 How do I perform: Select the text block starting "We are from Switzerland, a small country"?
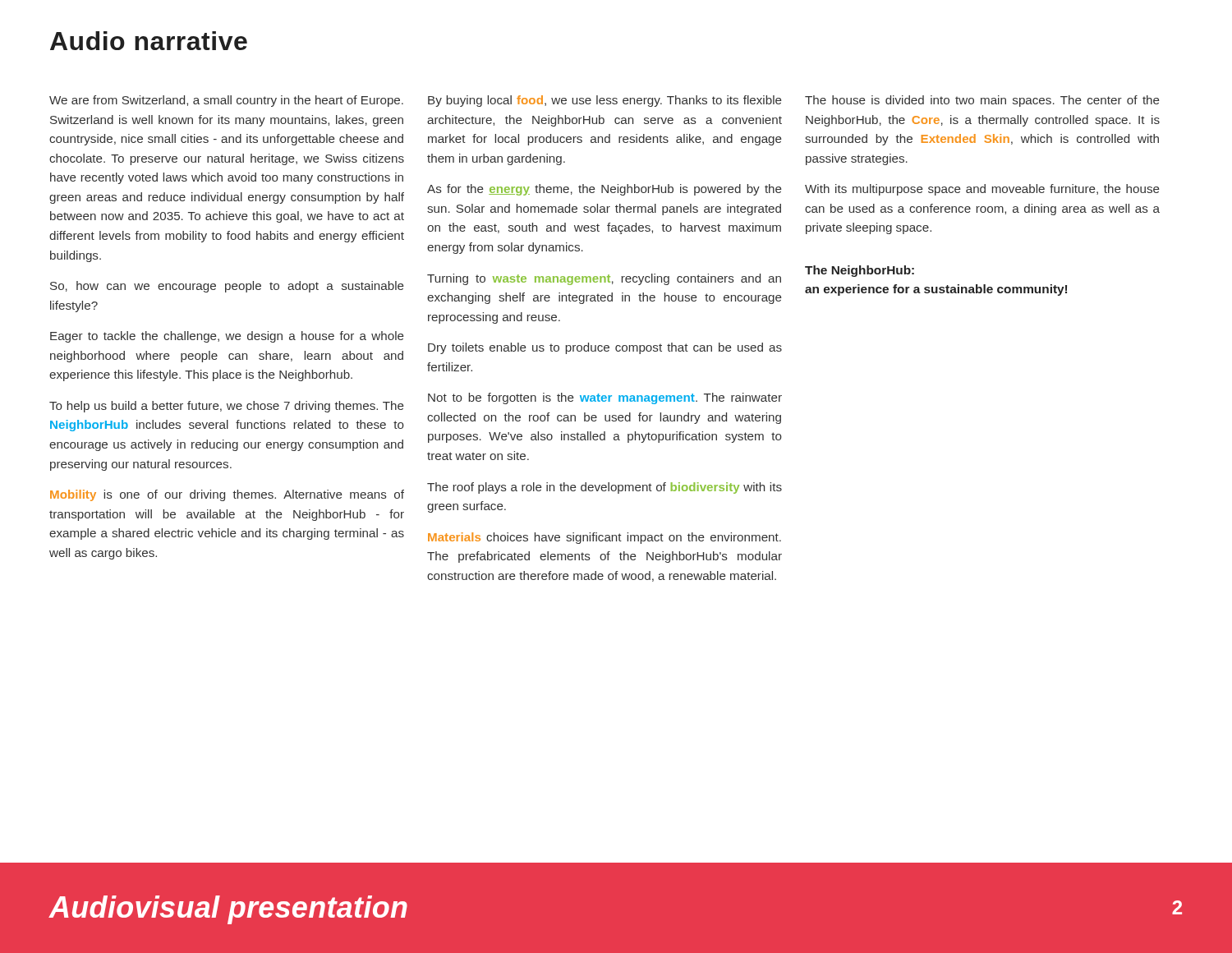point(227,326)
